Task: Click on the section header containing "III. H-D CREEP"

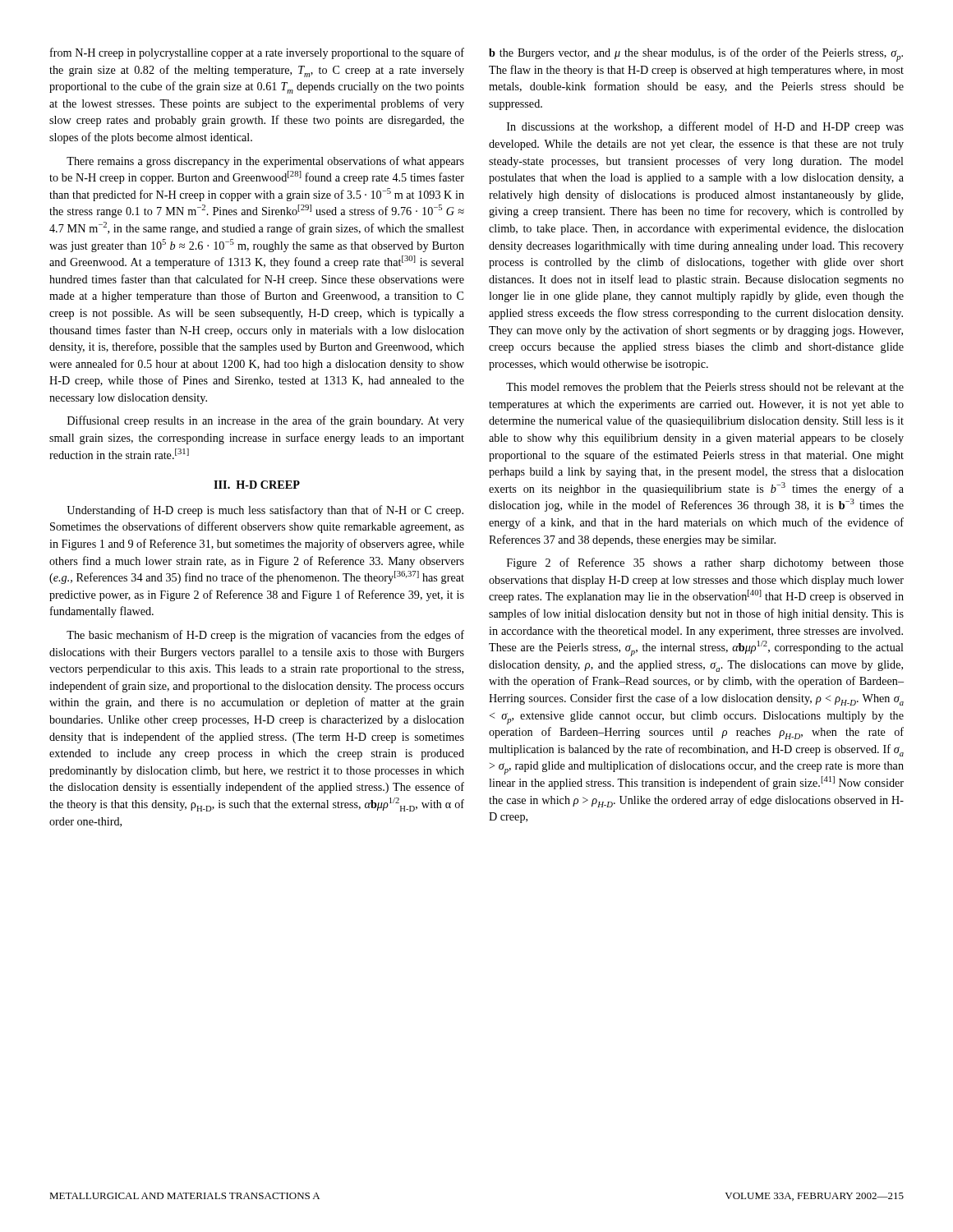Action: [x=257, y=485]
